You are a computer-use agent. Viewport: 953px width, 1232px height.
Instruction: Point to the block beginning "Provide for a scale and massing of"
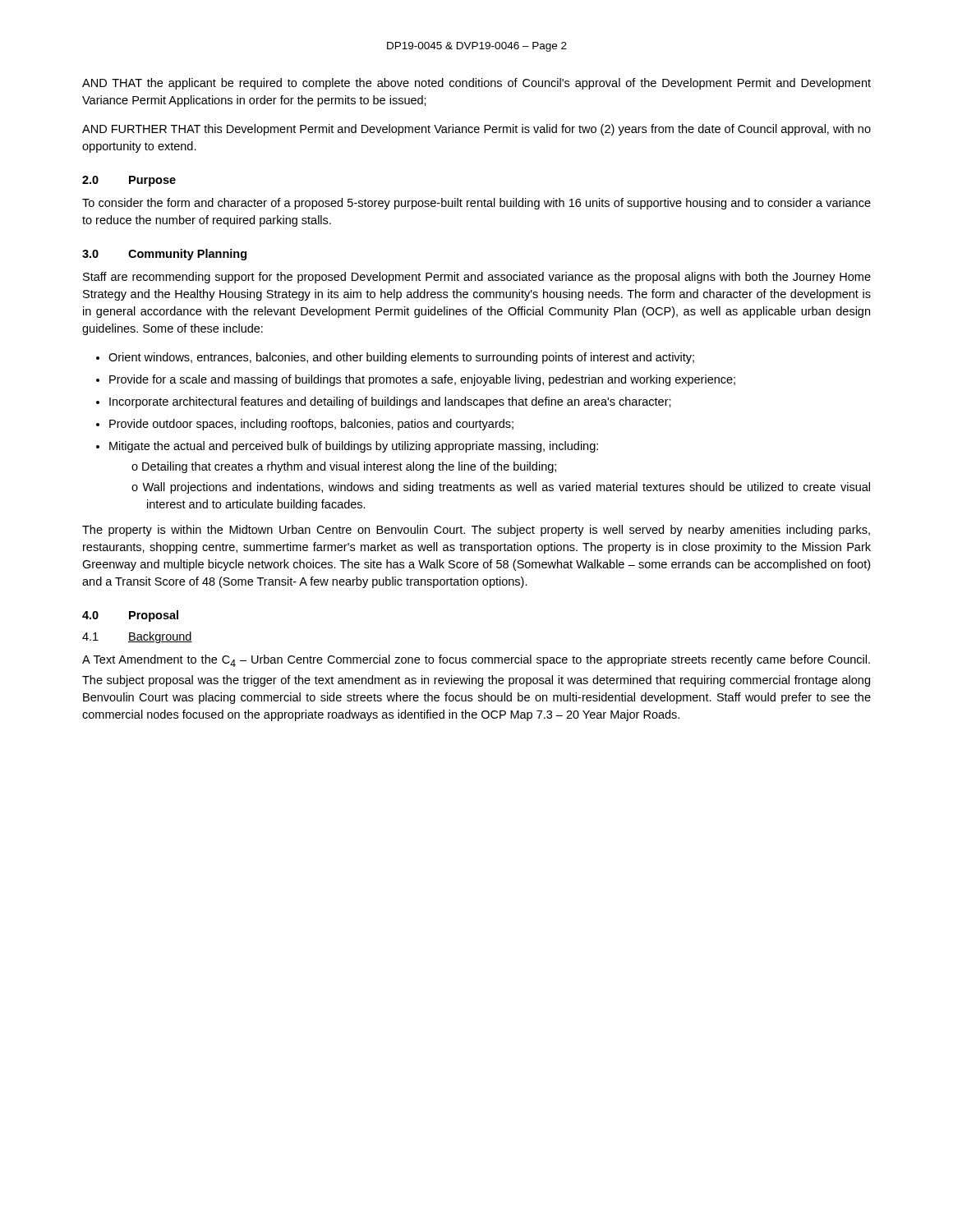422,380
